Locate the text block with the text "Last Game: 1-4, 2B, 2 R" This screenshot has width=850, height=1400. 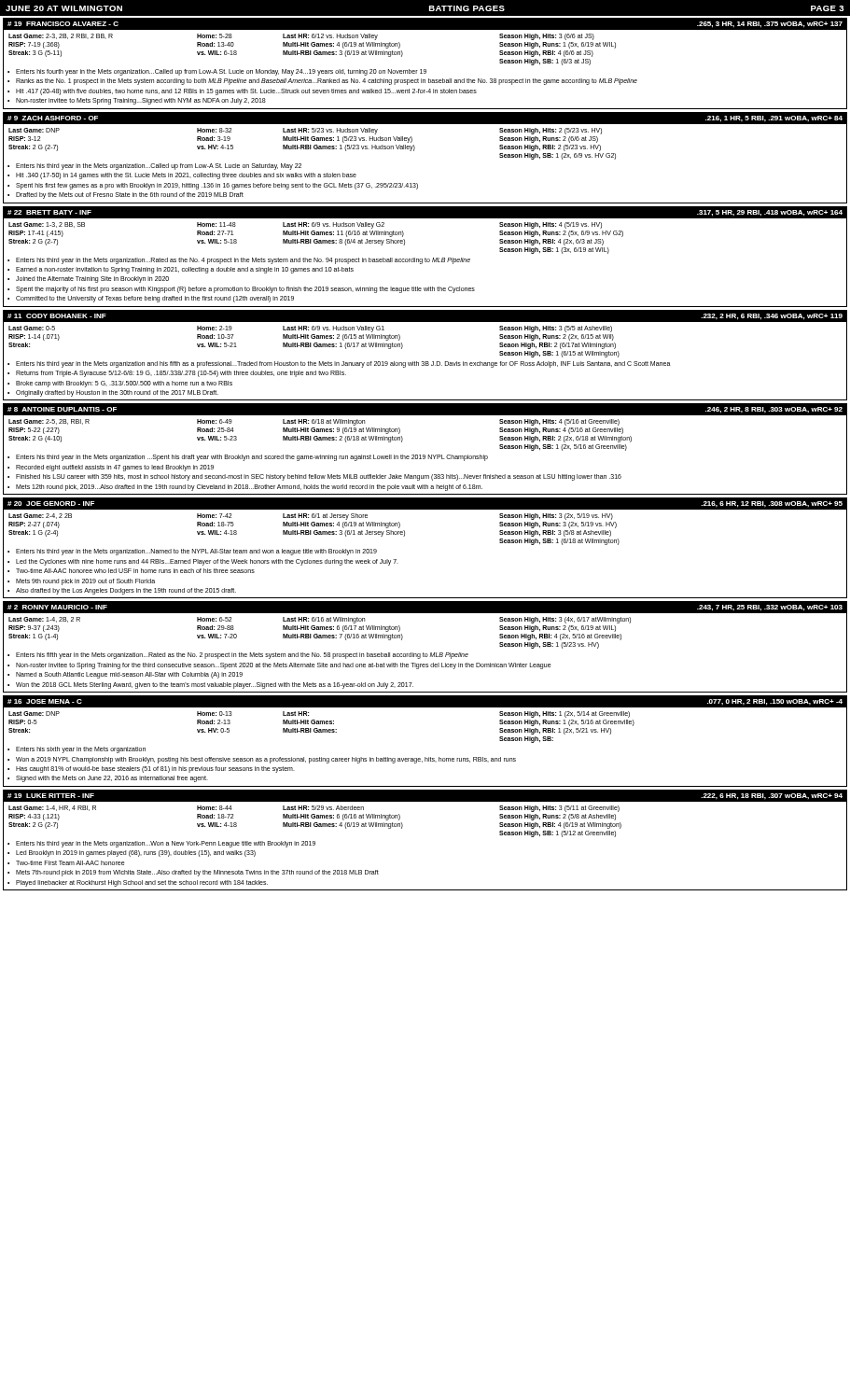pyautogui.click(x=425, y=652)
